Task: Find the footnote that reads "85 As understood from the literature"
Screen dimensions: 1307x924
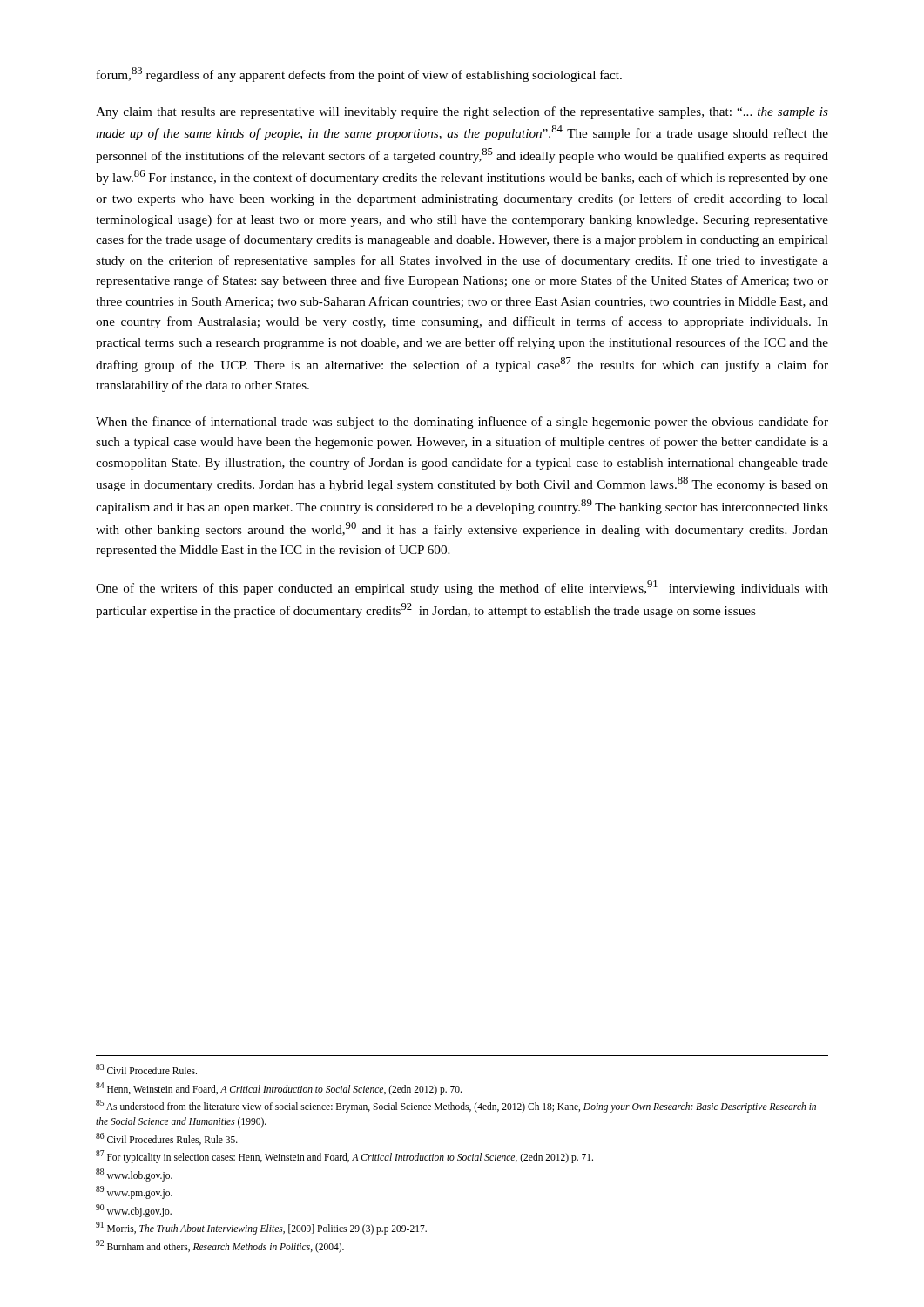Action: point(456,1112)
